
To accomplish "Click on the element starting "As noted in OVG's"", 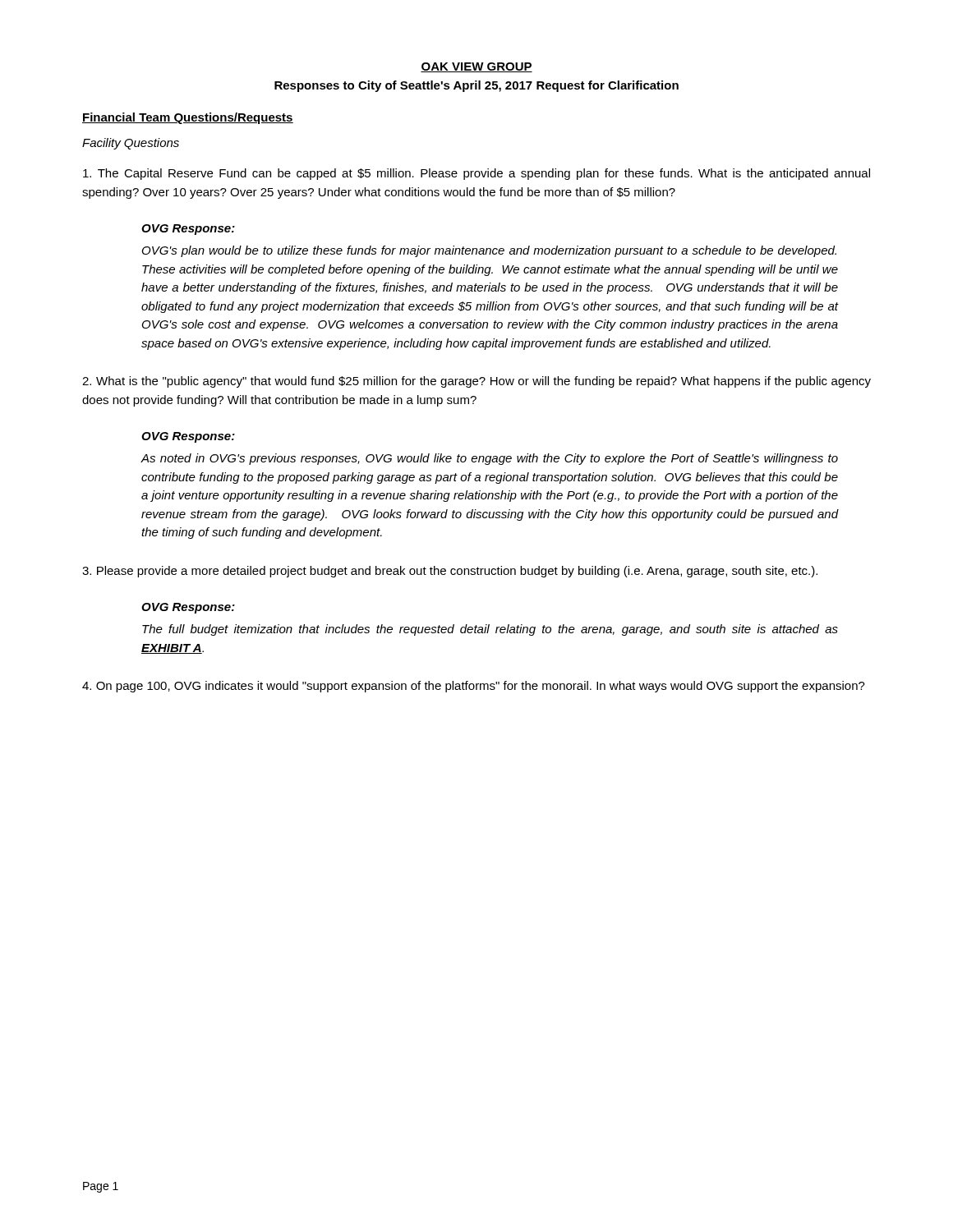I will (x=490, y=495).
